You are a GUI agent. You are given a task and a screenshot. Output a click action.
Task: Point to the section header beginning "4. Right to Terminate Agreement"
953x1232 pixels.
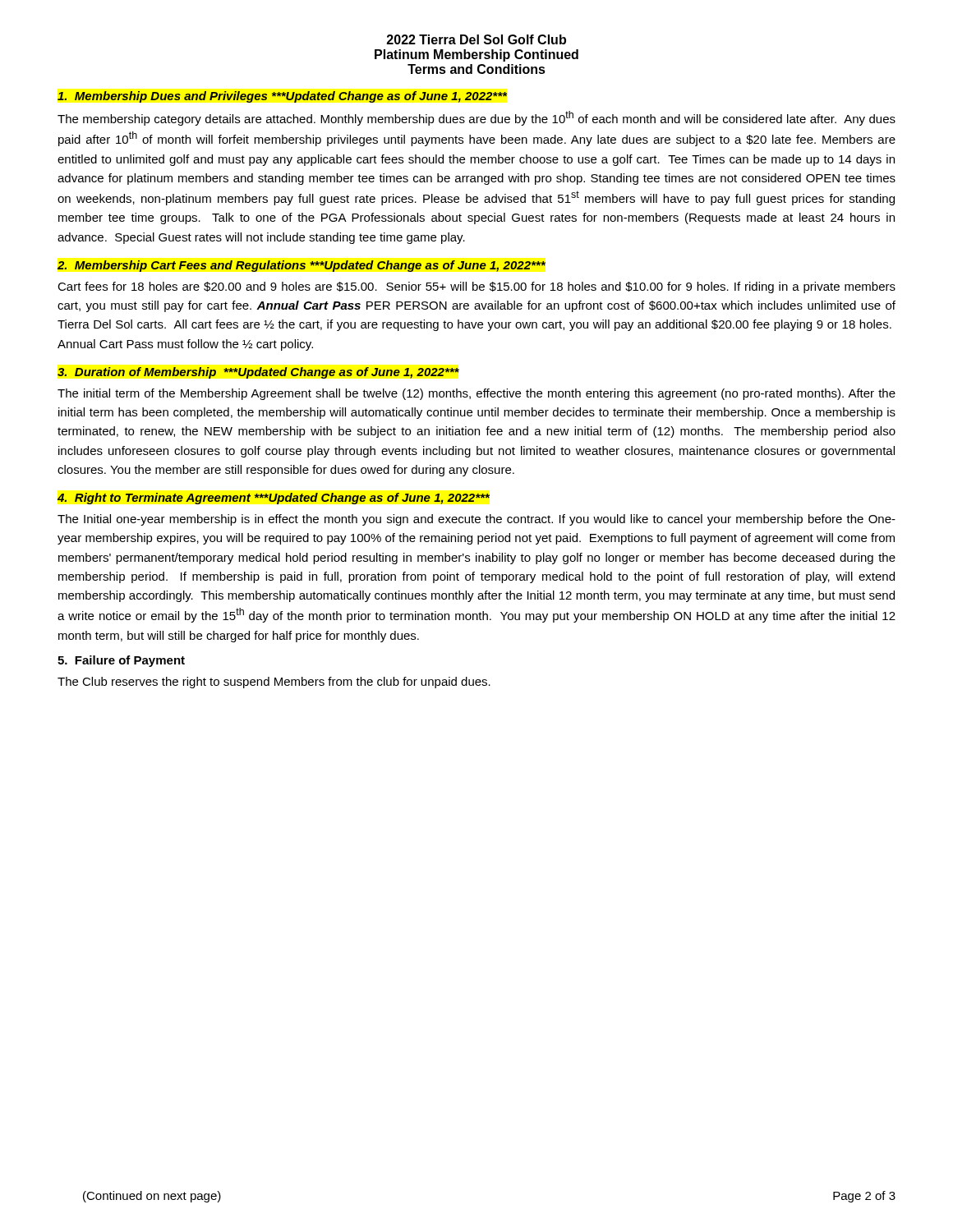point(273,497)
